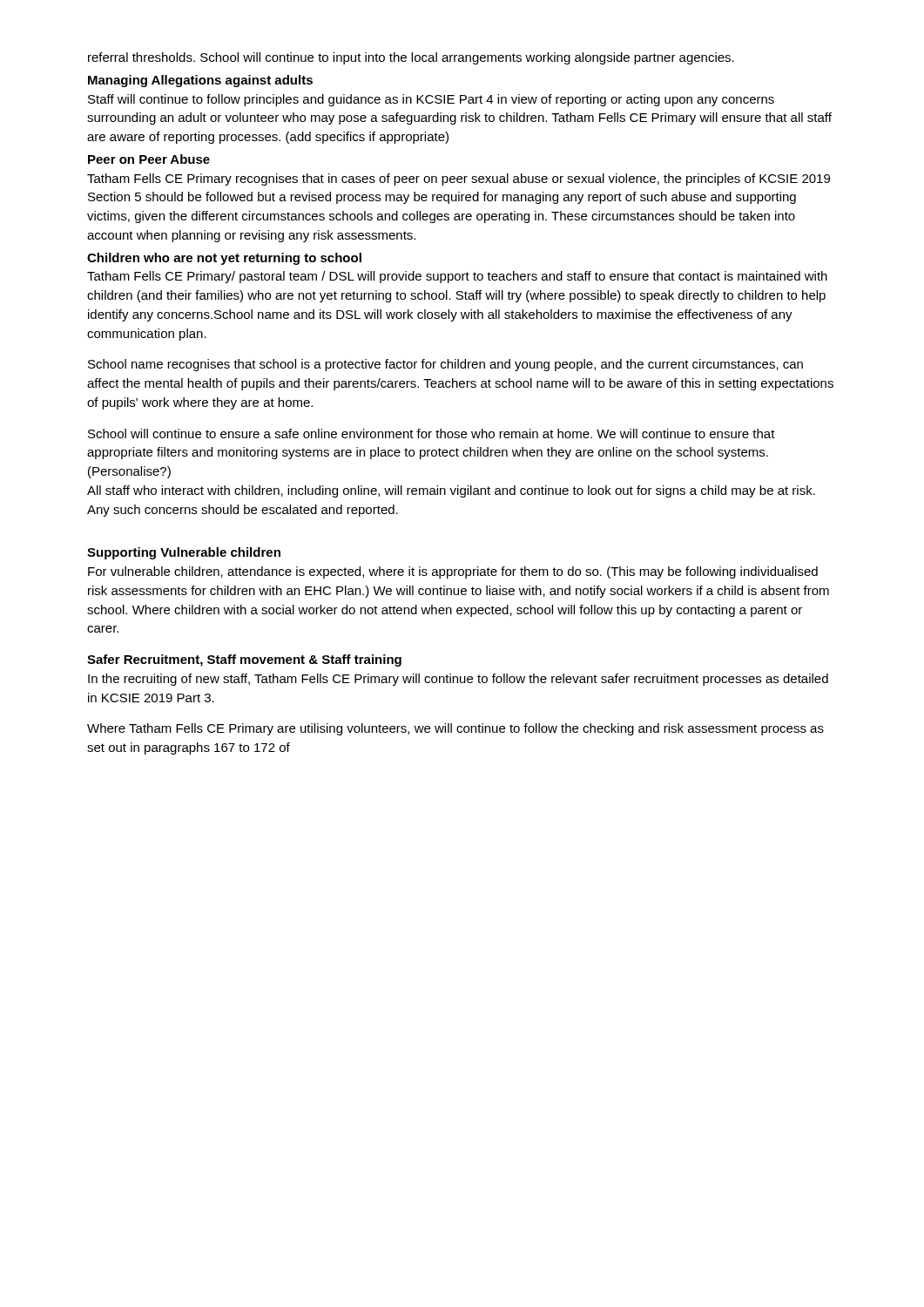
Task: Click the passage that begins "Tatham Fells CE Primary/ pastoral"
Action: point(457,304)
